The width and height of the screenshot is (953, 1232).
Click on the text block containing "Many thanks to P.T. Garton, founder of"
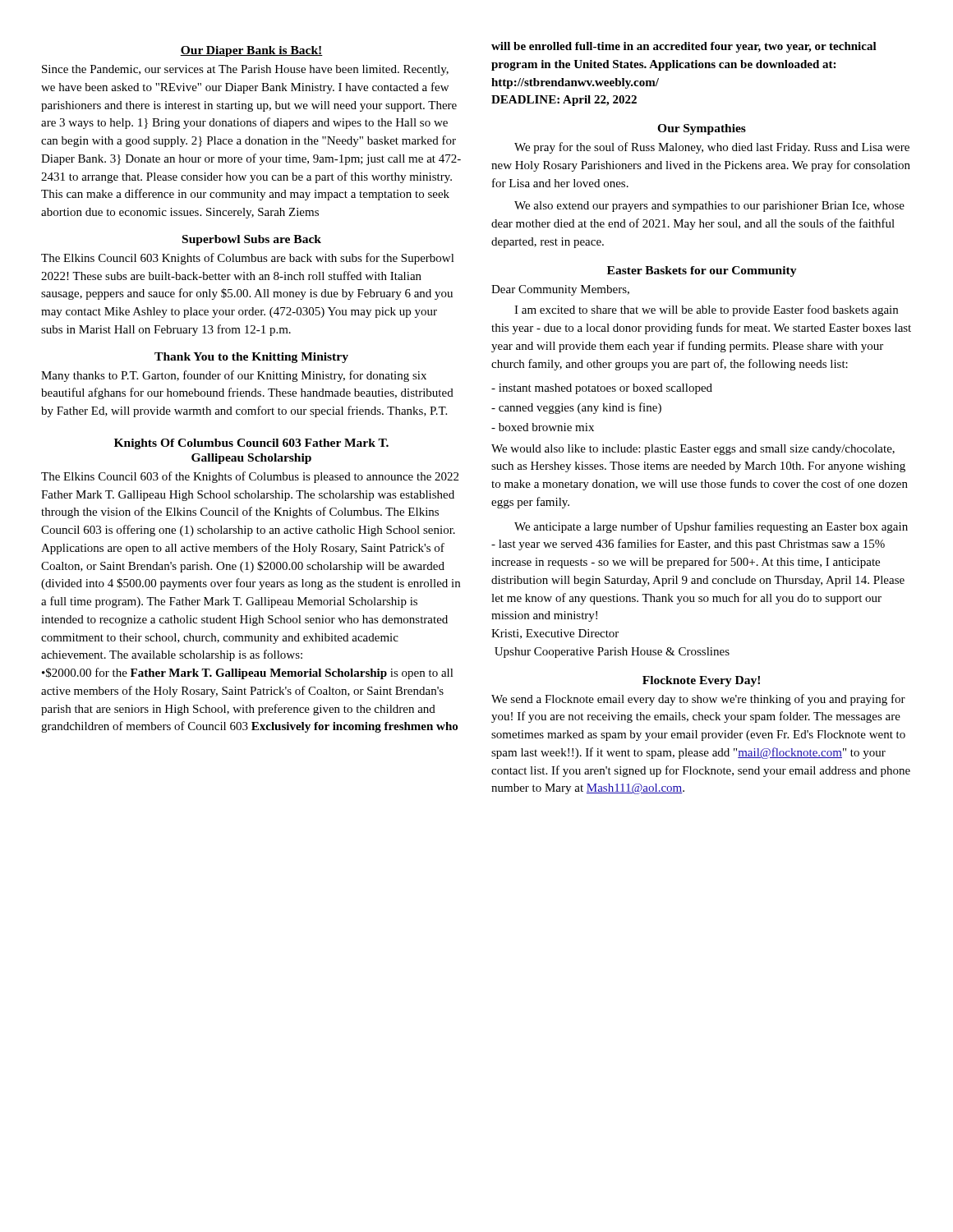(247, 393)
